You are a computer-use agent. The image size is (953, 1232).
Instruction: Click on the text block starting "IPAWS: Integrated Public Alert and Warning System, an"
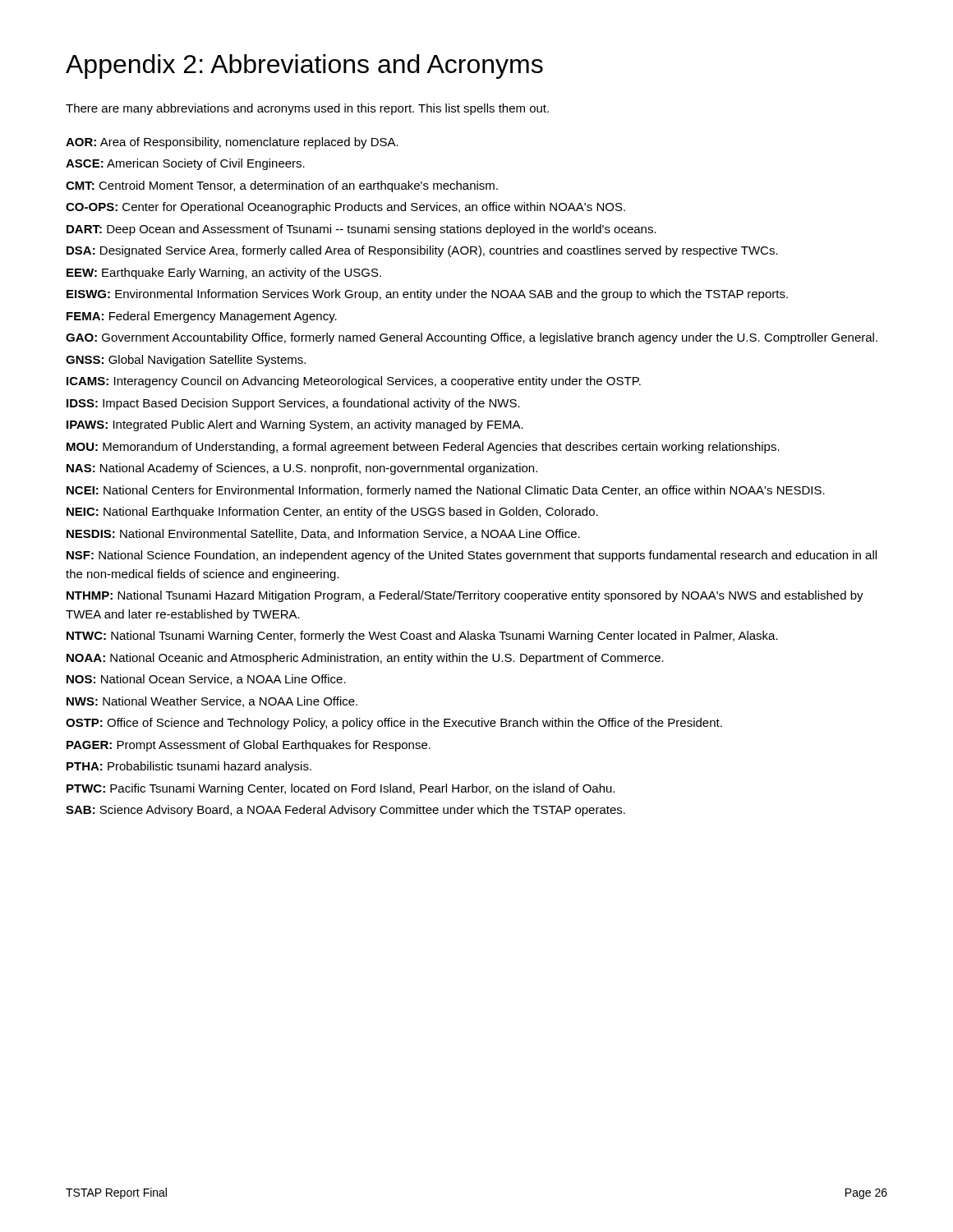(295, 424)
